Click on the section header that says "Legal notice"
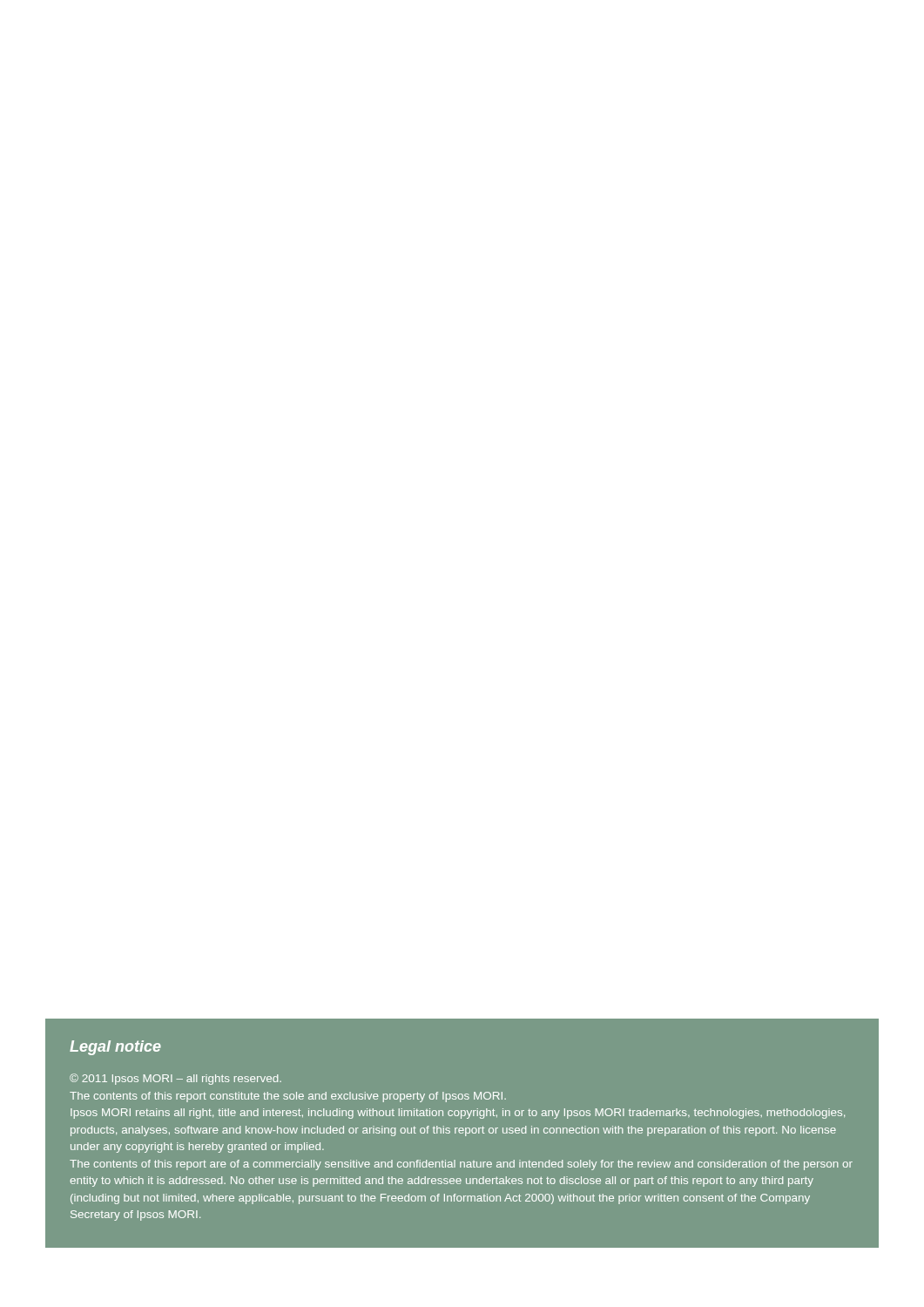 (115, 1047)
